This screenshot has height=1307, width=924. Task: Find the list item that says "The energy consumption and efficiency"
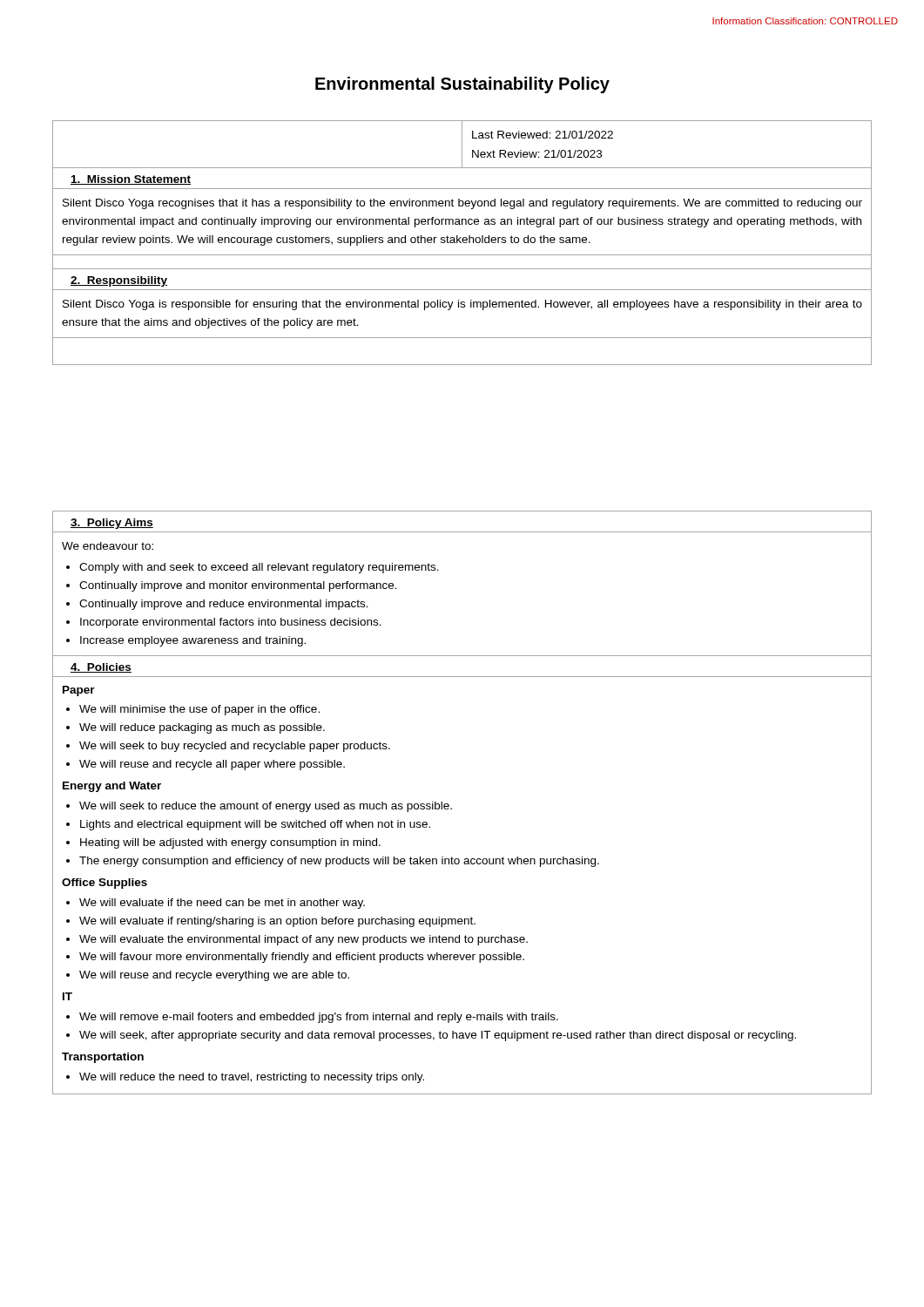click(340, 860)
